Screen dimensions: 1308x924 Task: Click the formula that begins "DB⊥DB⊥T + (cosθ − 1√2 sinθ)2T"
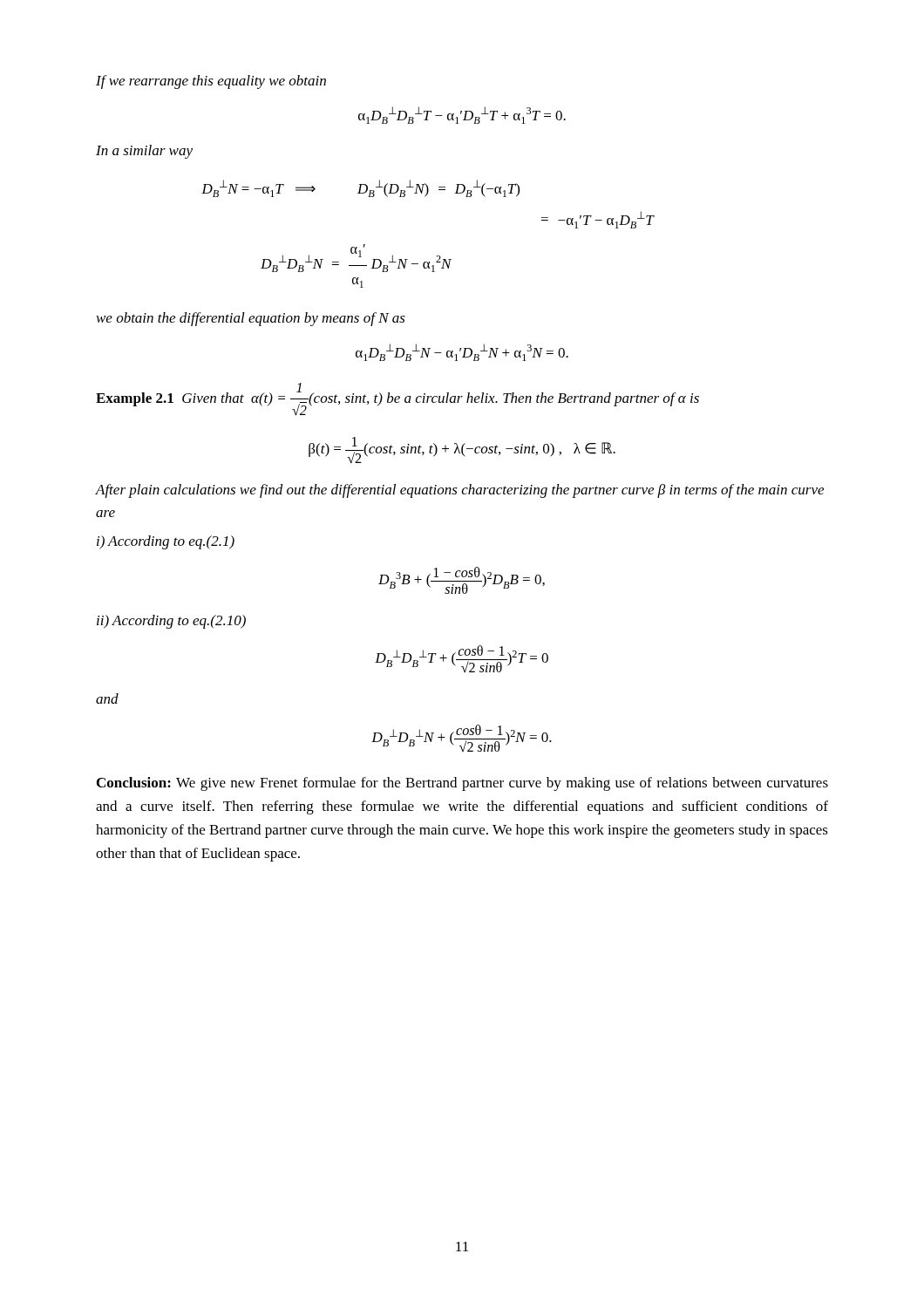point(462,660)
